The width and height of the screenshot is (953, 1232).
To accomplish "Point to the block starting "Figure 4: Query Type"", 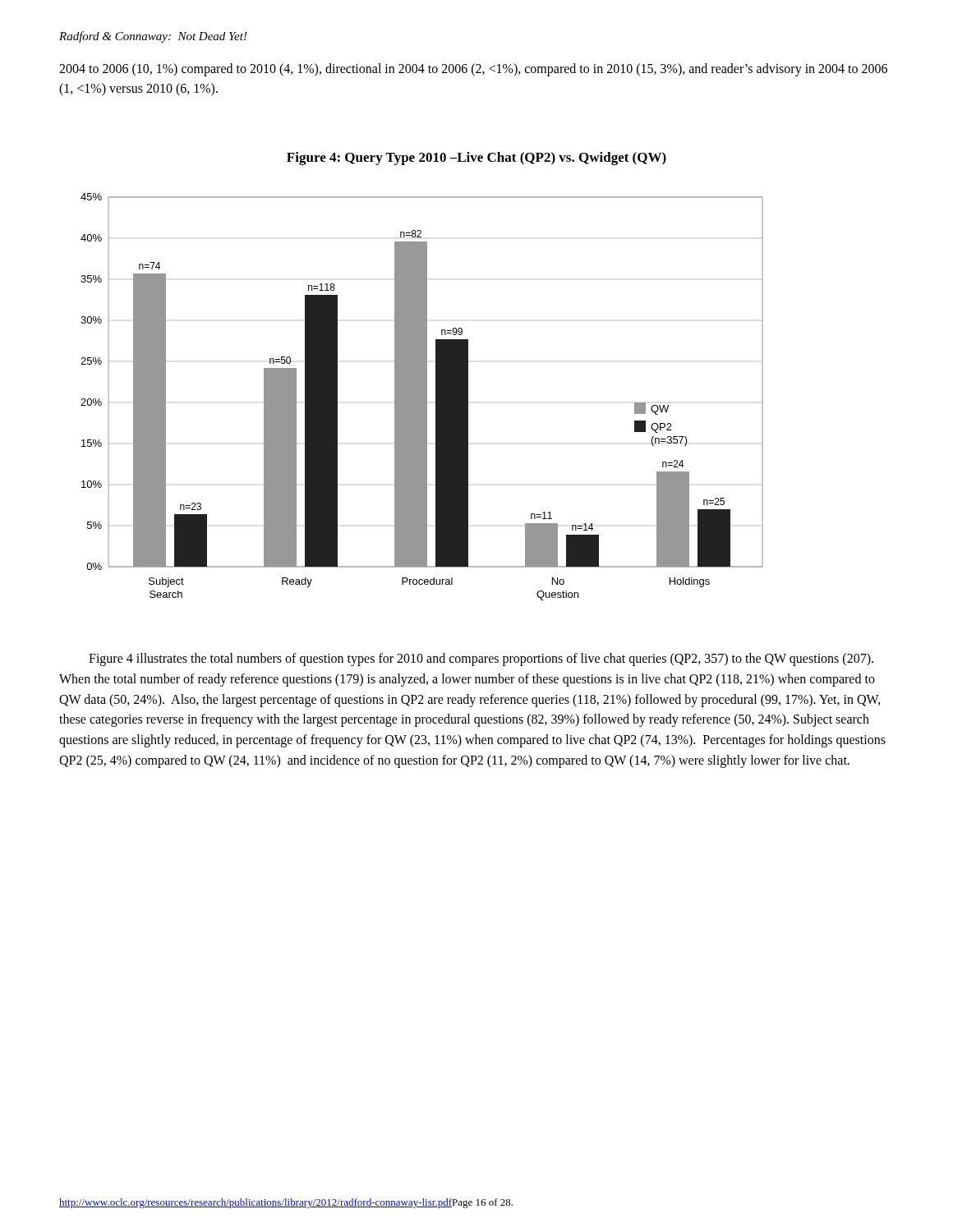I will pos(476,157).
